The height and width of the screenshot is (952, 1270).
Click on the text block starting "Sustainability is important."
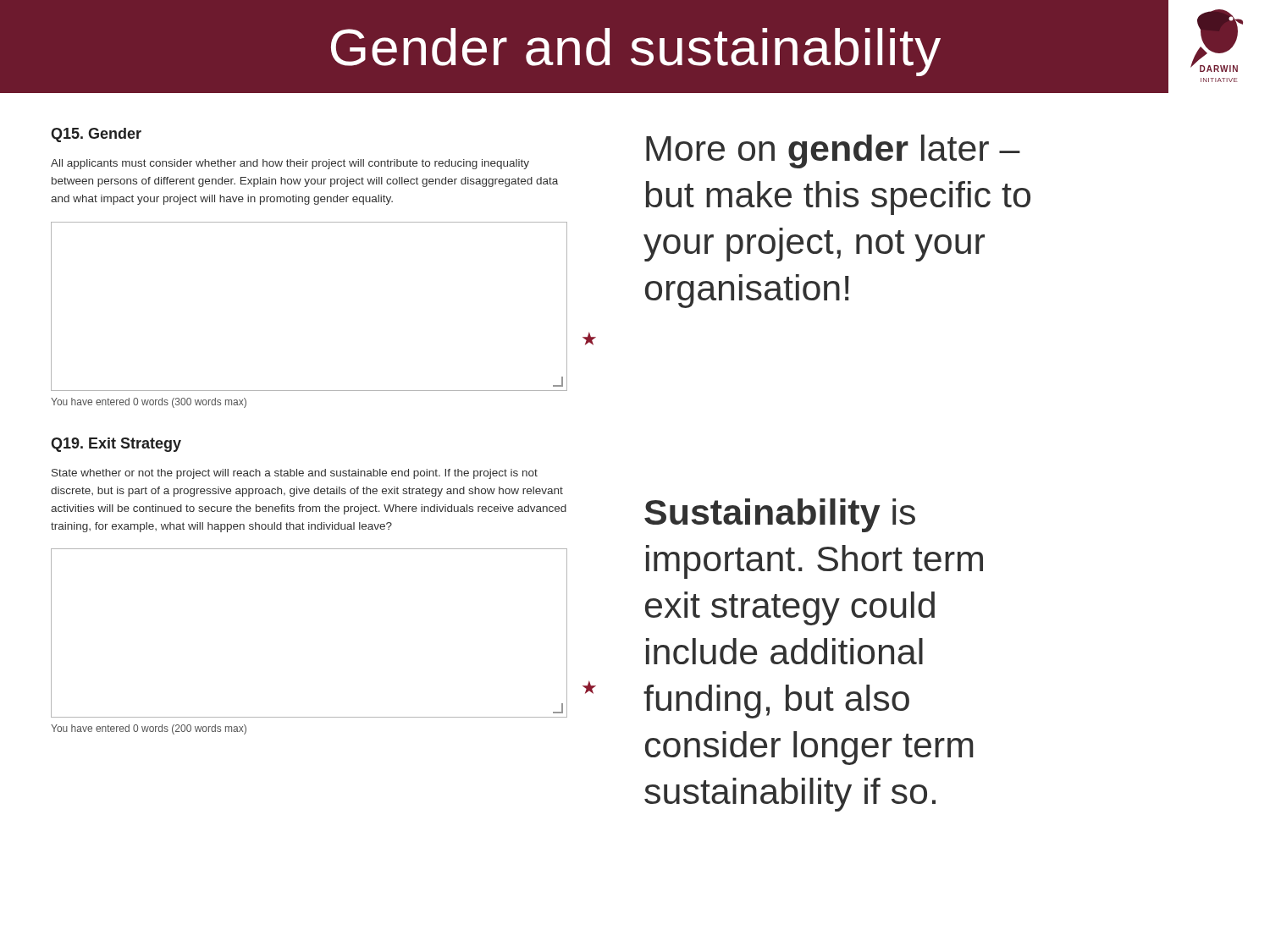[814, 652]
